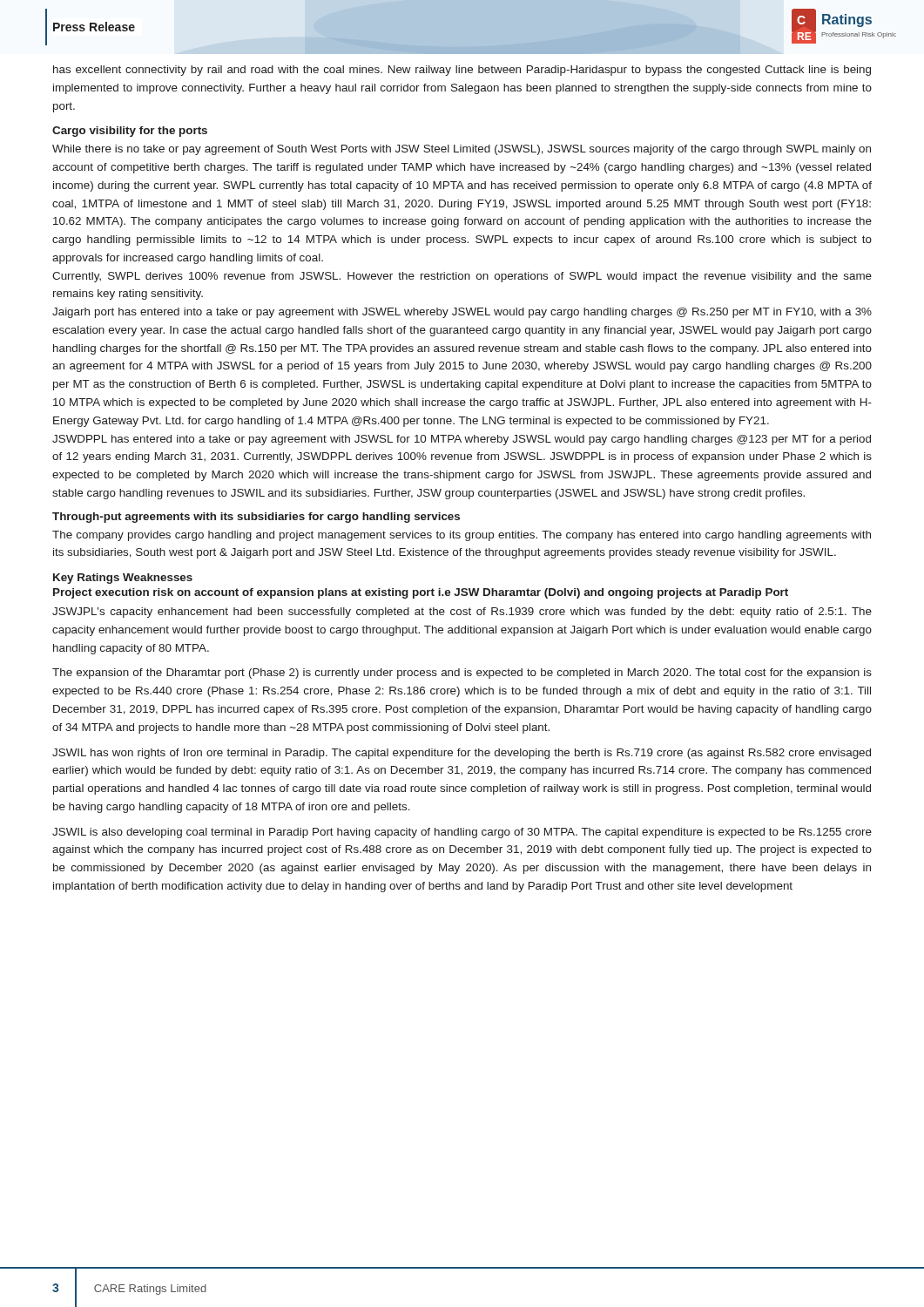Find the region starting "While there is no take or pay"
Viewport: 924px width, 1307px height.
coord(462,321)
